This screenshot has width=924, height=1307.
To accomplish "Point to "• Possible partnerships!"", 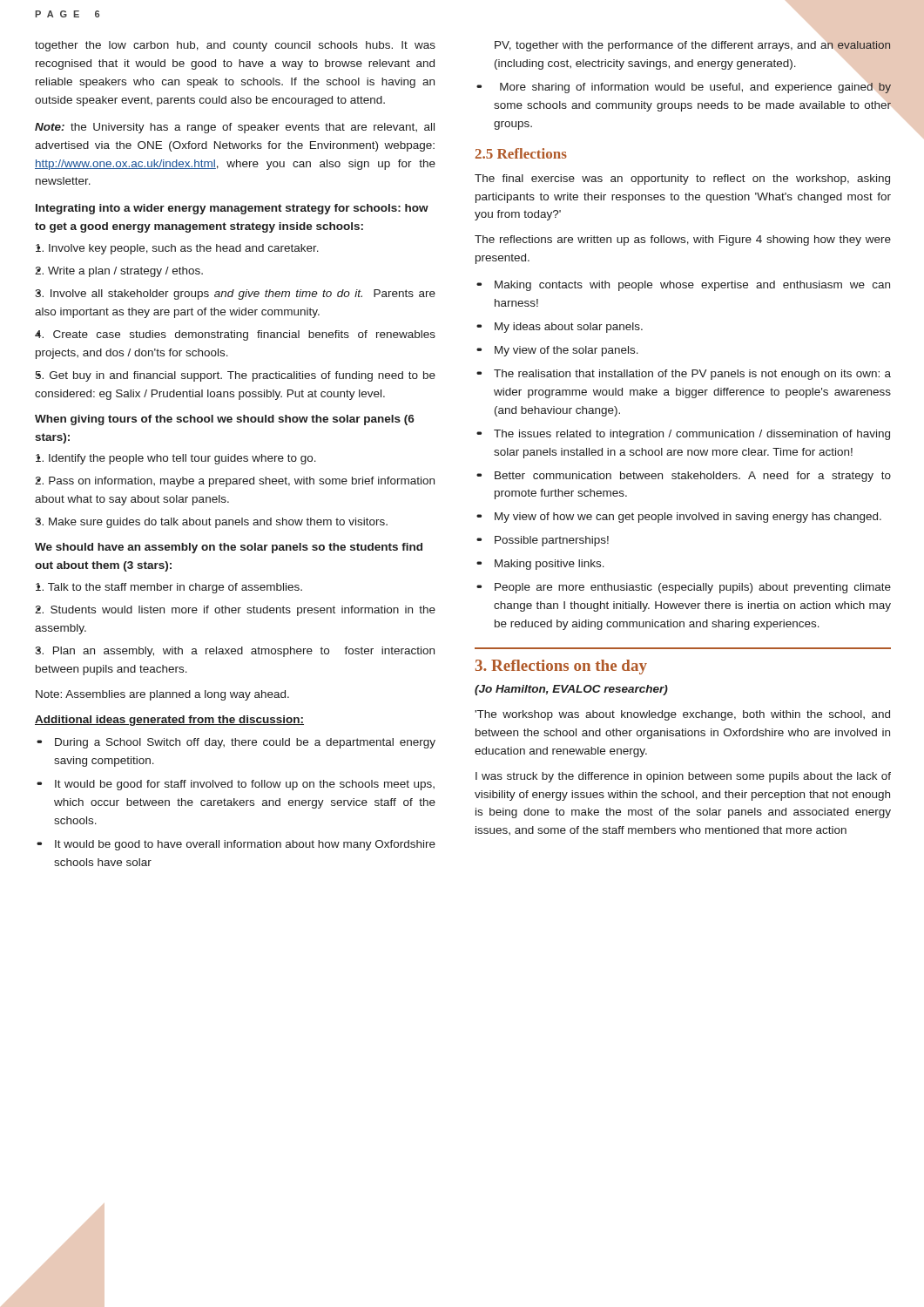I will click(x=544, y=541).
